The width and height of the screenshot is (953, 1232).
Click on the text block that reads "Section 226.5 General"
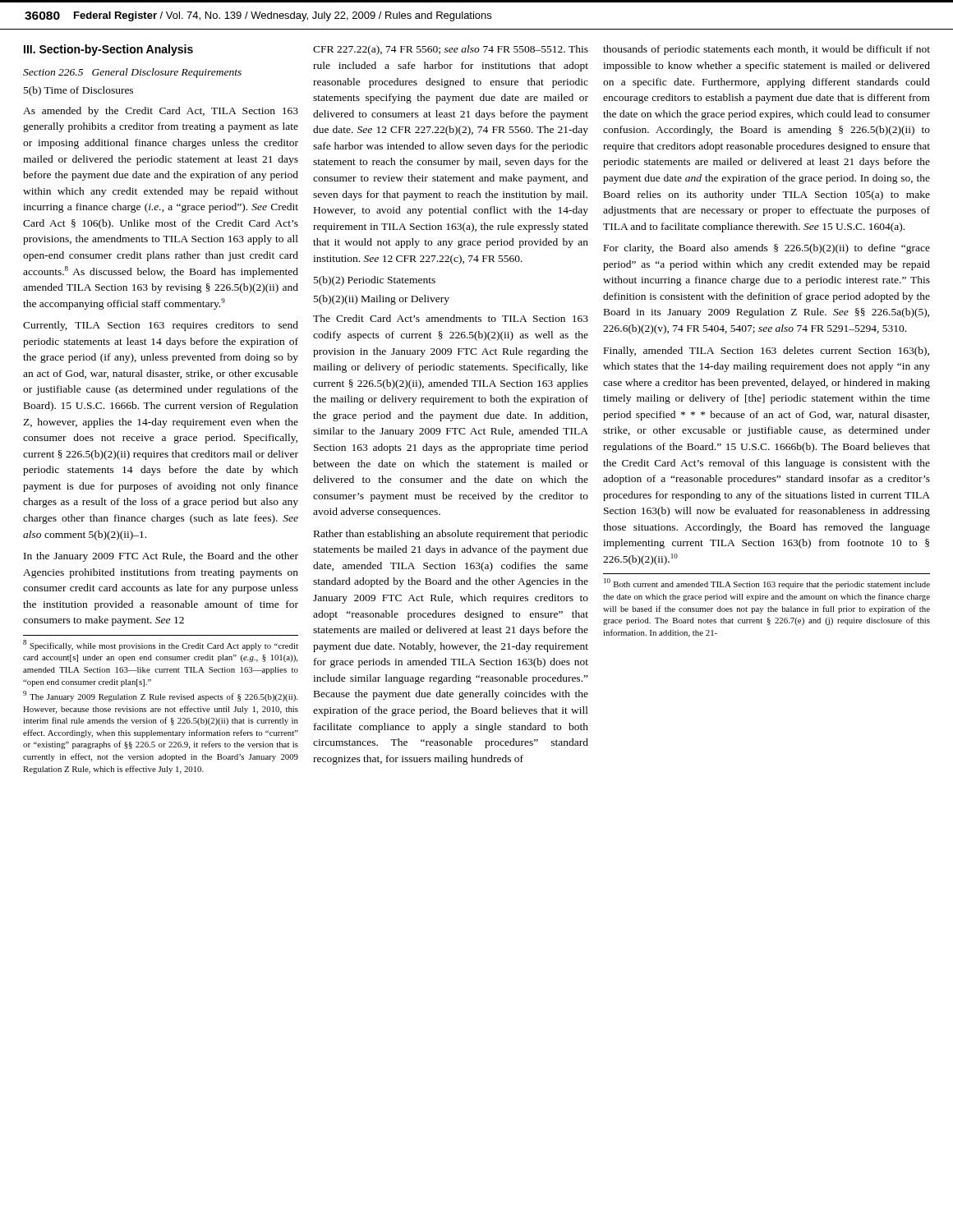click(x=132, y=72)
